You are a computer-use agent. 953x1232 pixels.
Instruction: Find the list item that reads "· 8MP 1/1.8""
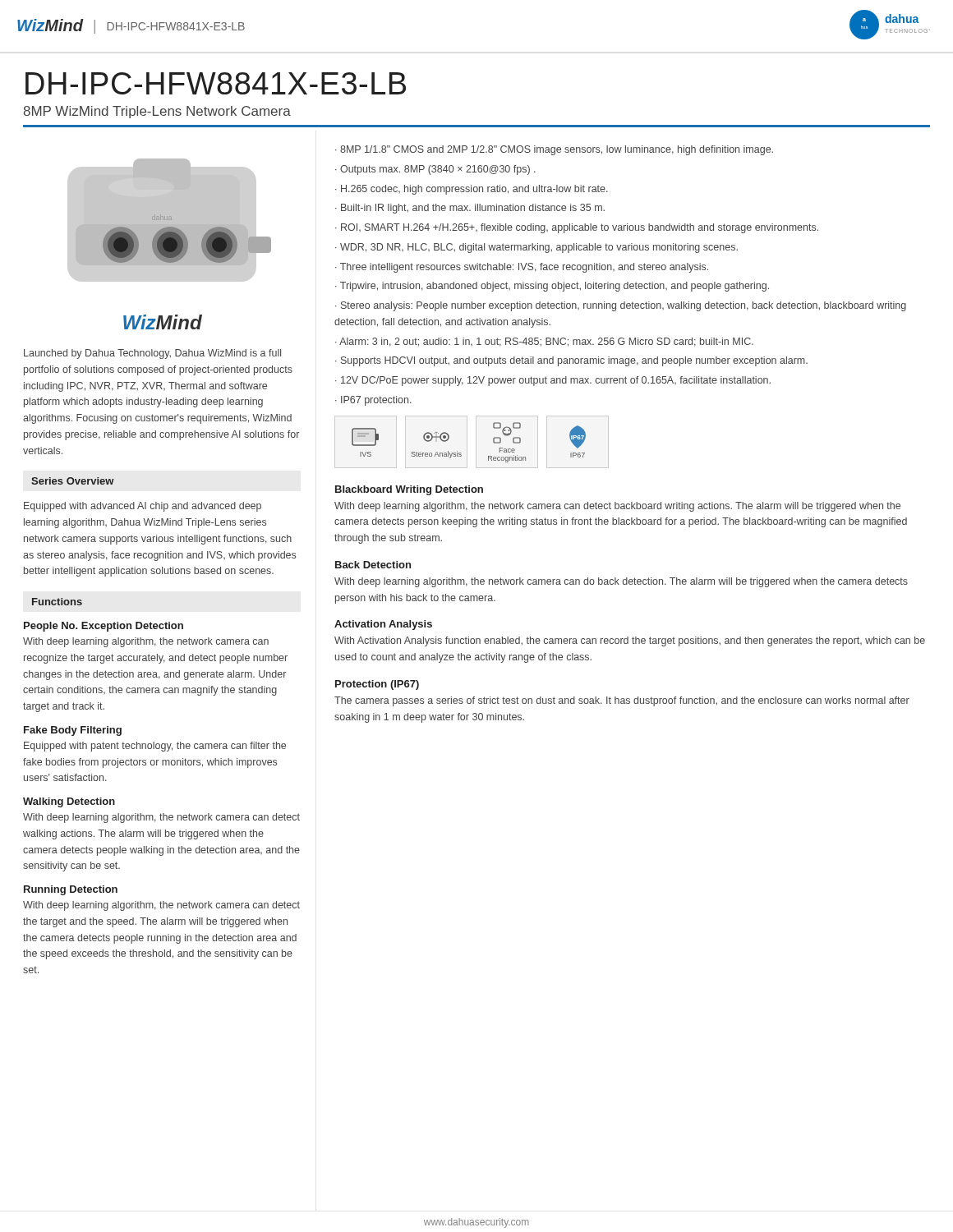coord(554,150)
